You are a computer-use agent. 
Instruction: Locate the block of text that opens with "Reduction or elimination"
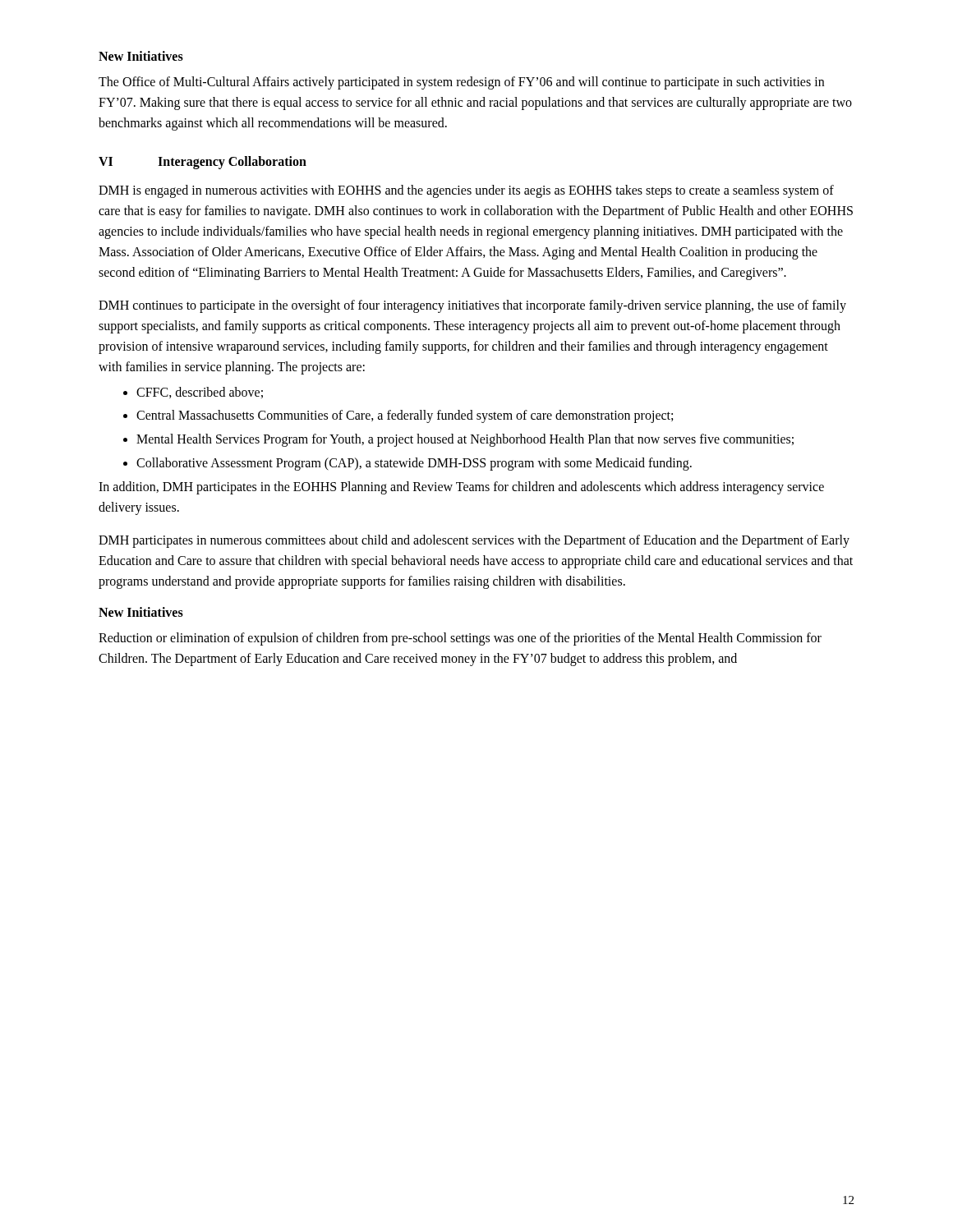pos(460,648)
